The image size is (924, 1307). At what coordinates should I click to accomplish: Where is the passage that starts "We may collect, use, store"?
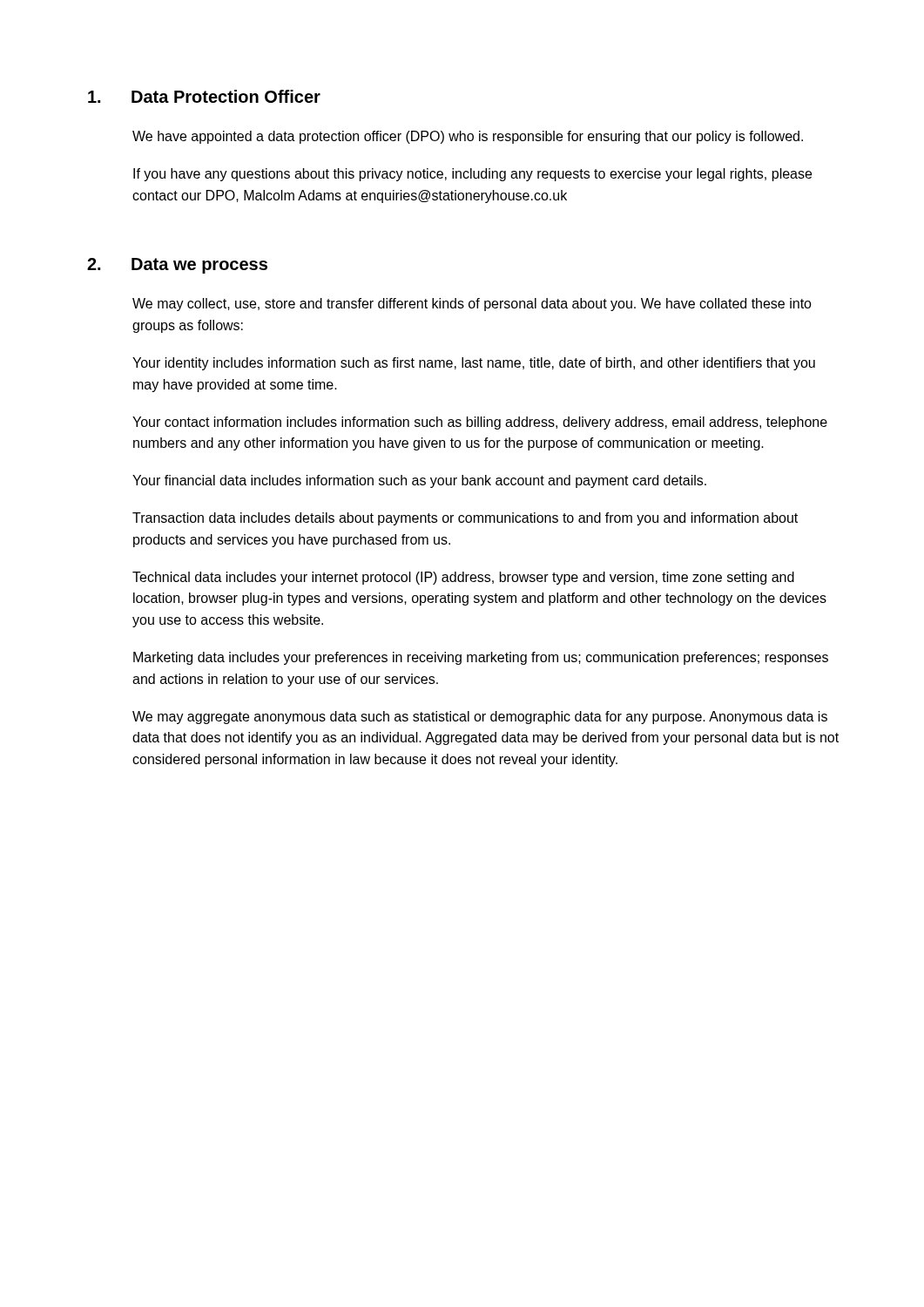pyautogui.click(x=472, y=315)
